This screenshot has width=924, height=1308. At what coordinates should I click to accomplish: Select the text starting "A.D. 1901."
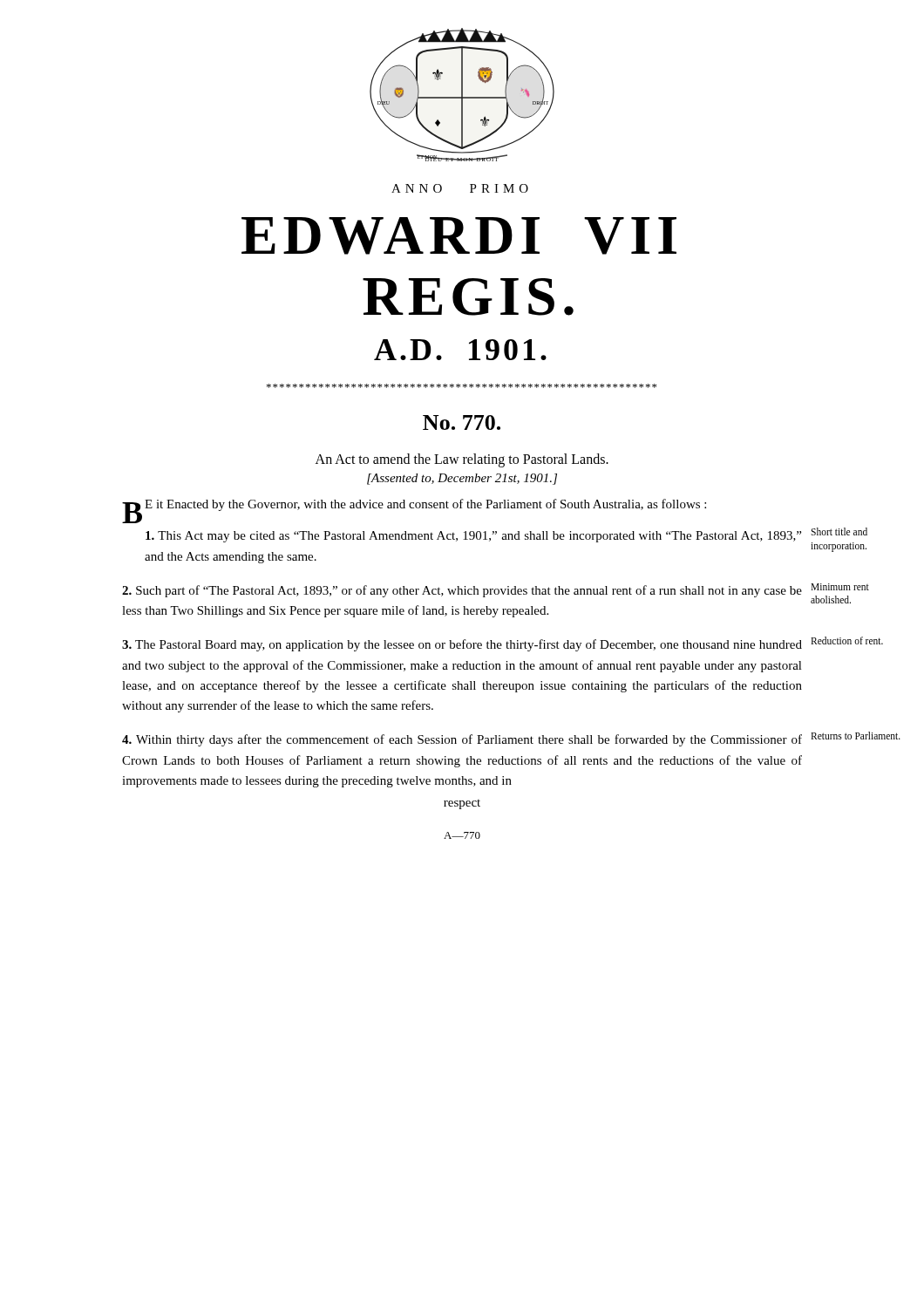point(462,349)
